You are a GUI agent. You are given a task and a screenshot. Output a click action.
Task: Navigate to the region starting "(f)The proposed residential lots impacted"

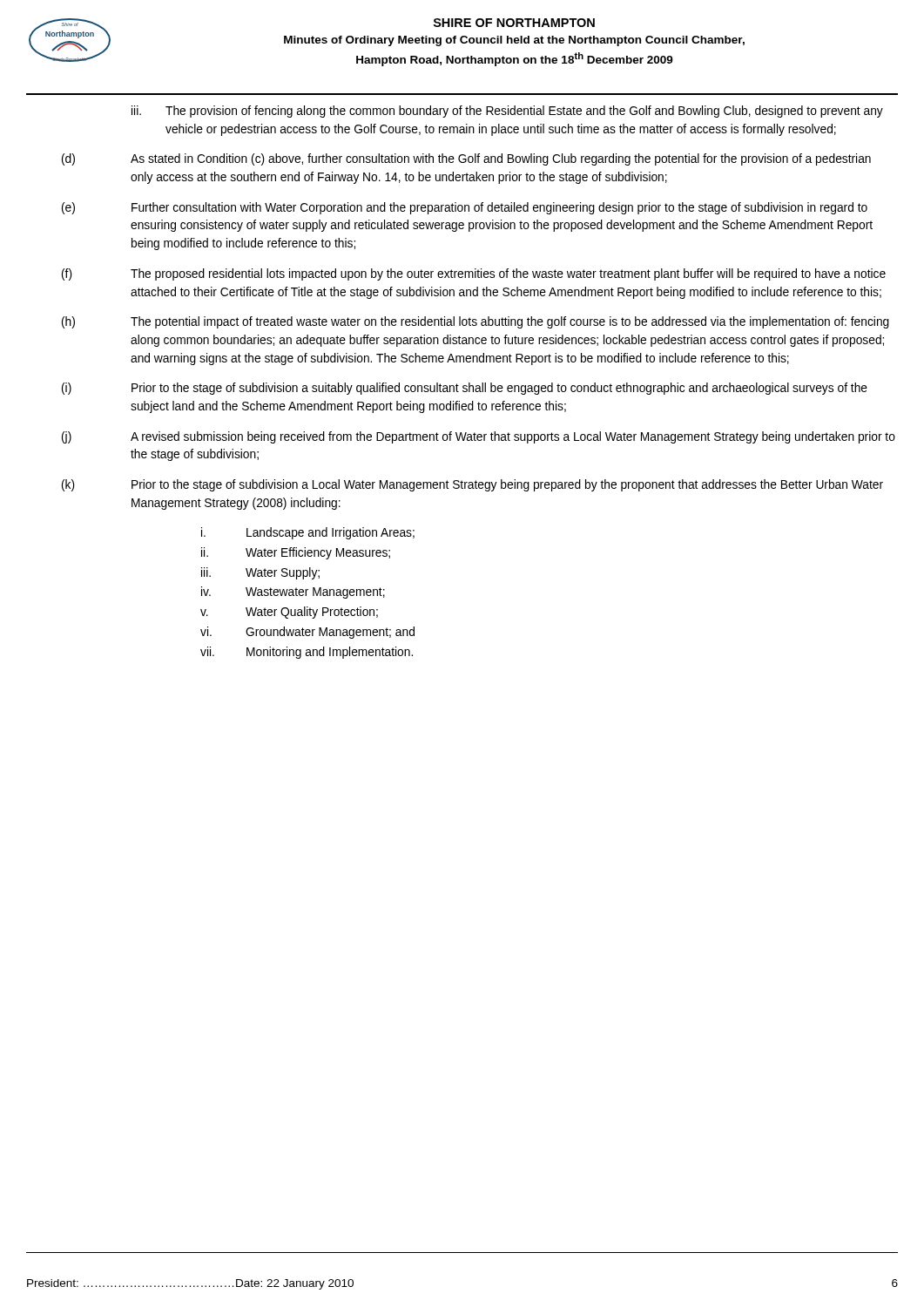479,284
